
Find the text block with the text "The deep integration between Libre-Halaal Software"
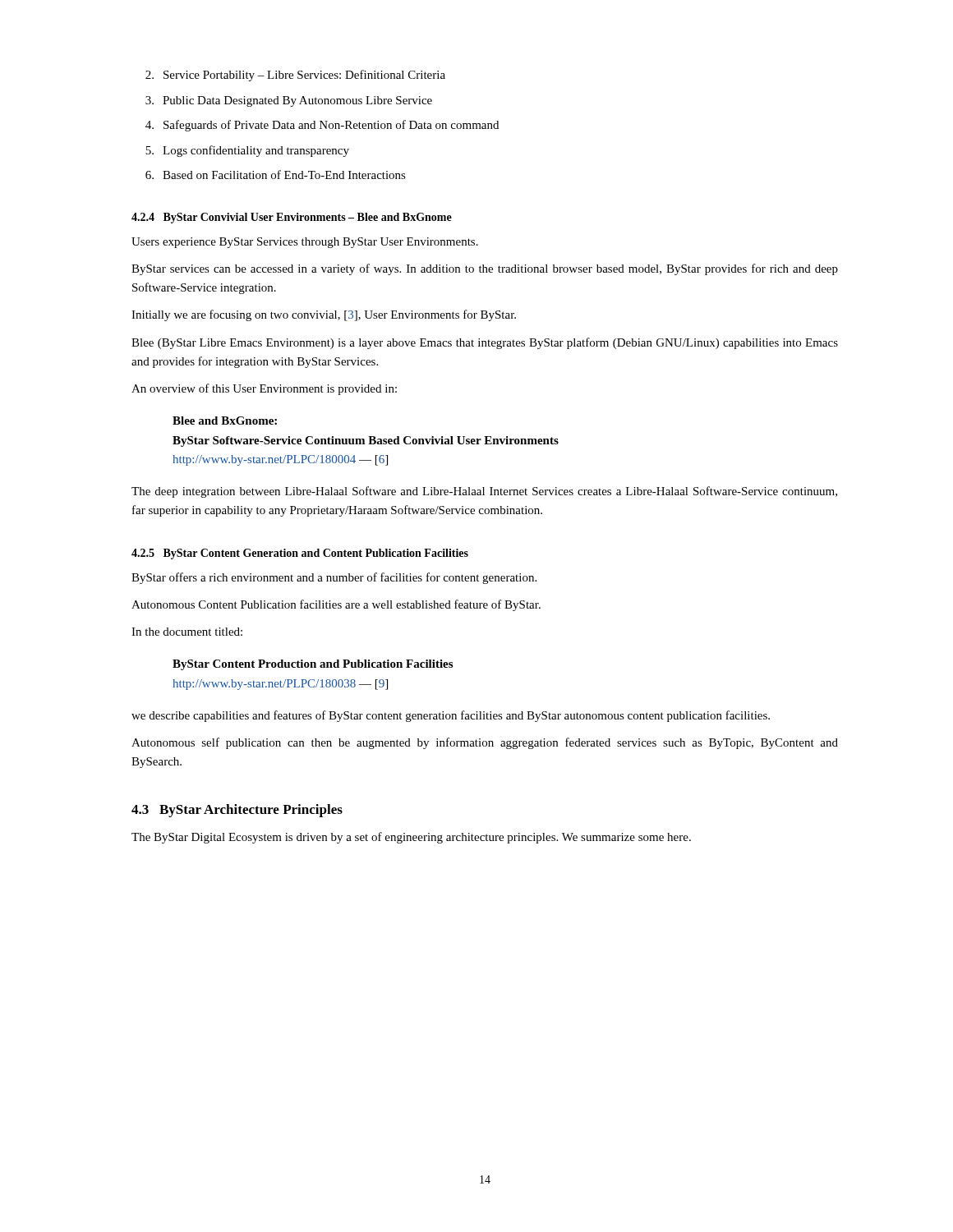coord(485,501)
